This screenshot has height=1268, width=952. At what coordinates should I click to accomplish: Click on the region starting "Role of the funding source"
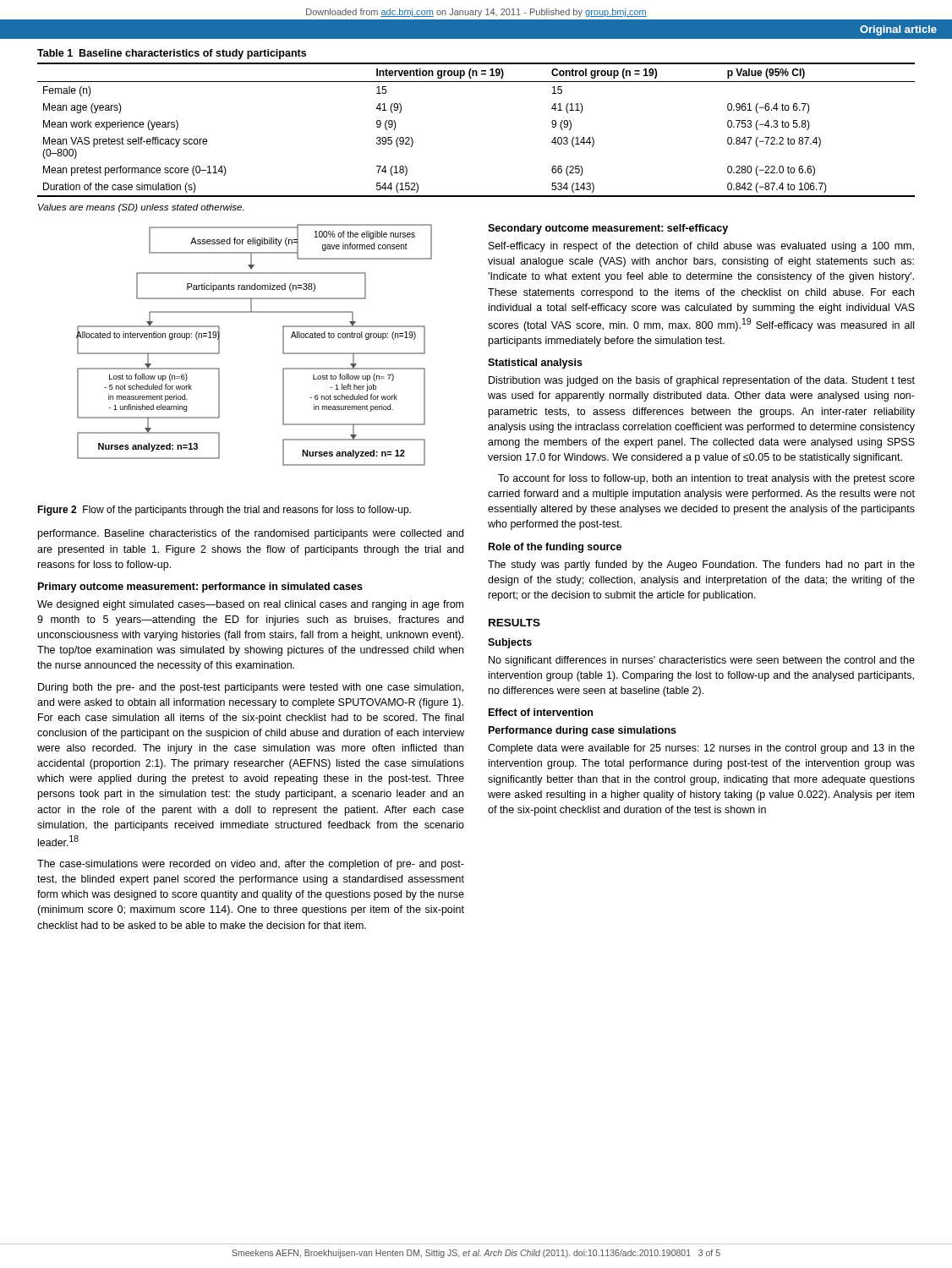tap(555, 547)
